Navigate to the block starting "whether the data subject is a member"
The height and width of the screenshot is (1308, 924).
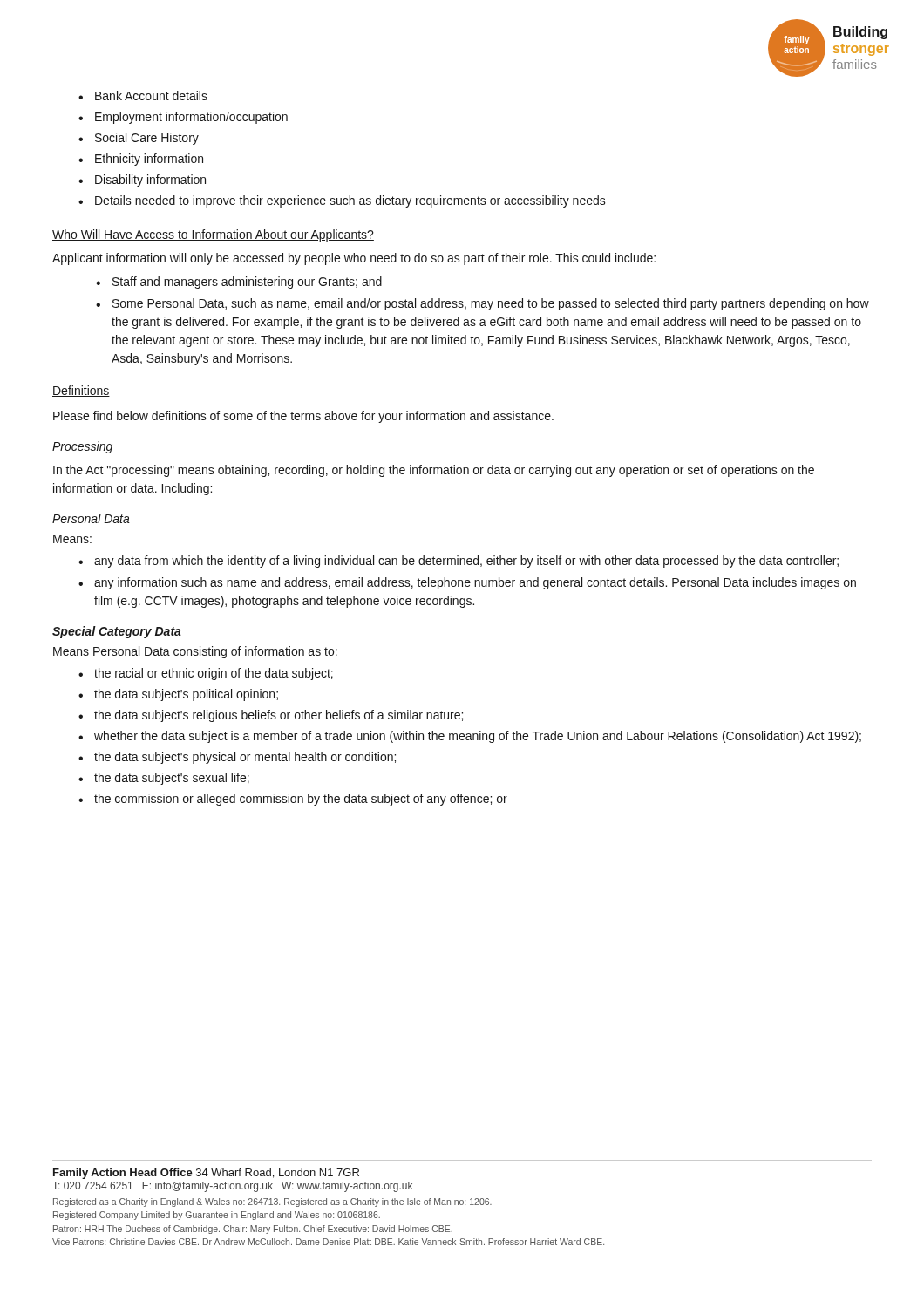478,736
